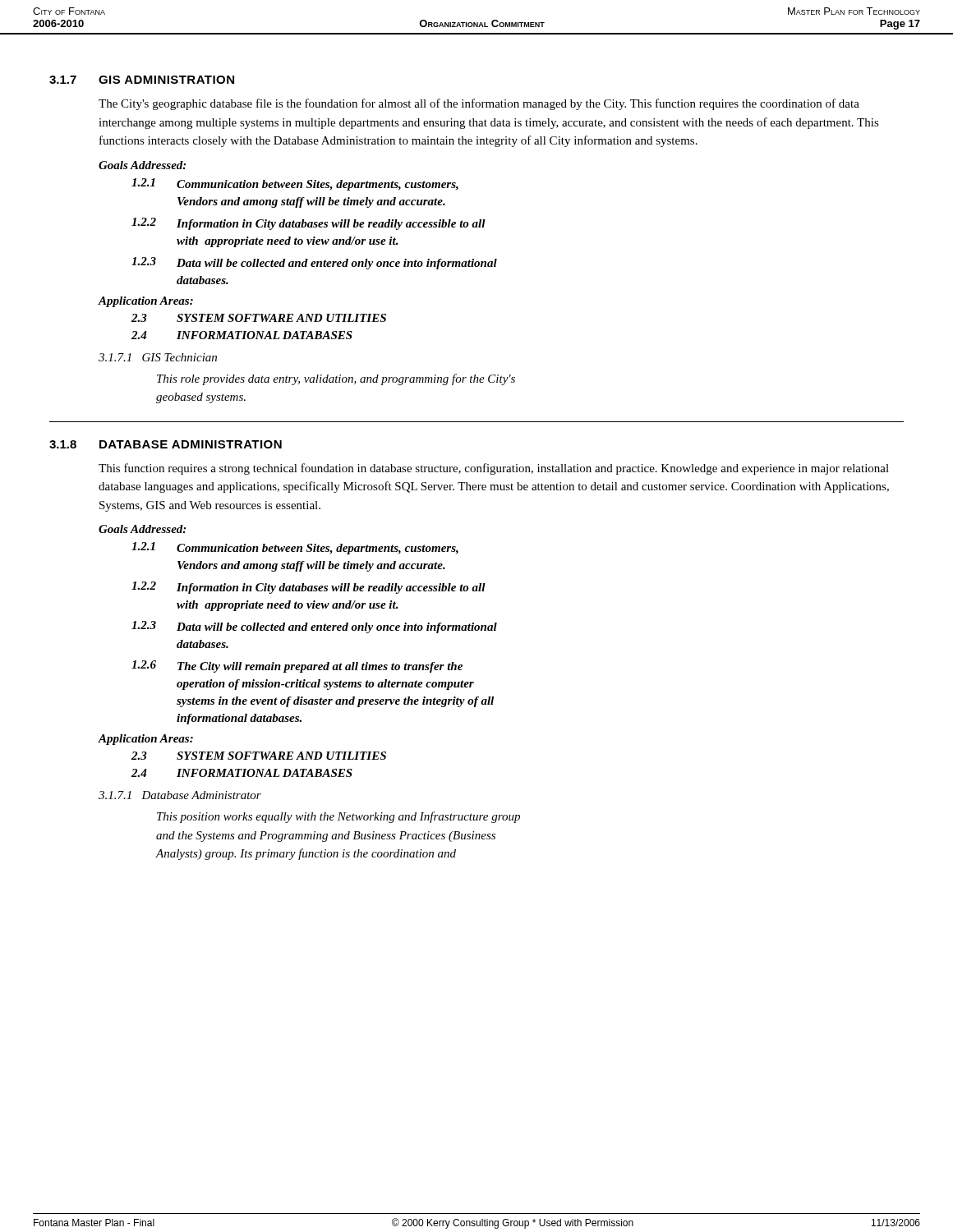Point to the block beginning "The City's geographic"
Viewport: 953px width, 1232px height.
point(489,122)
